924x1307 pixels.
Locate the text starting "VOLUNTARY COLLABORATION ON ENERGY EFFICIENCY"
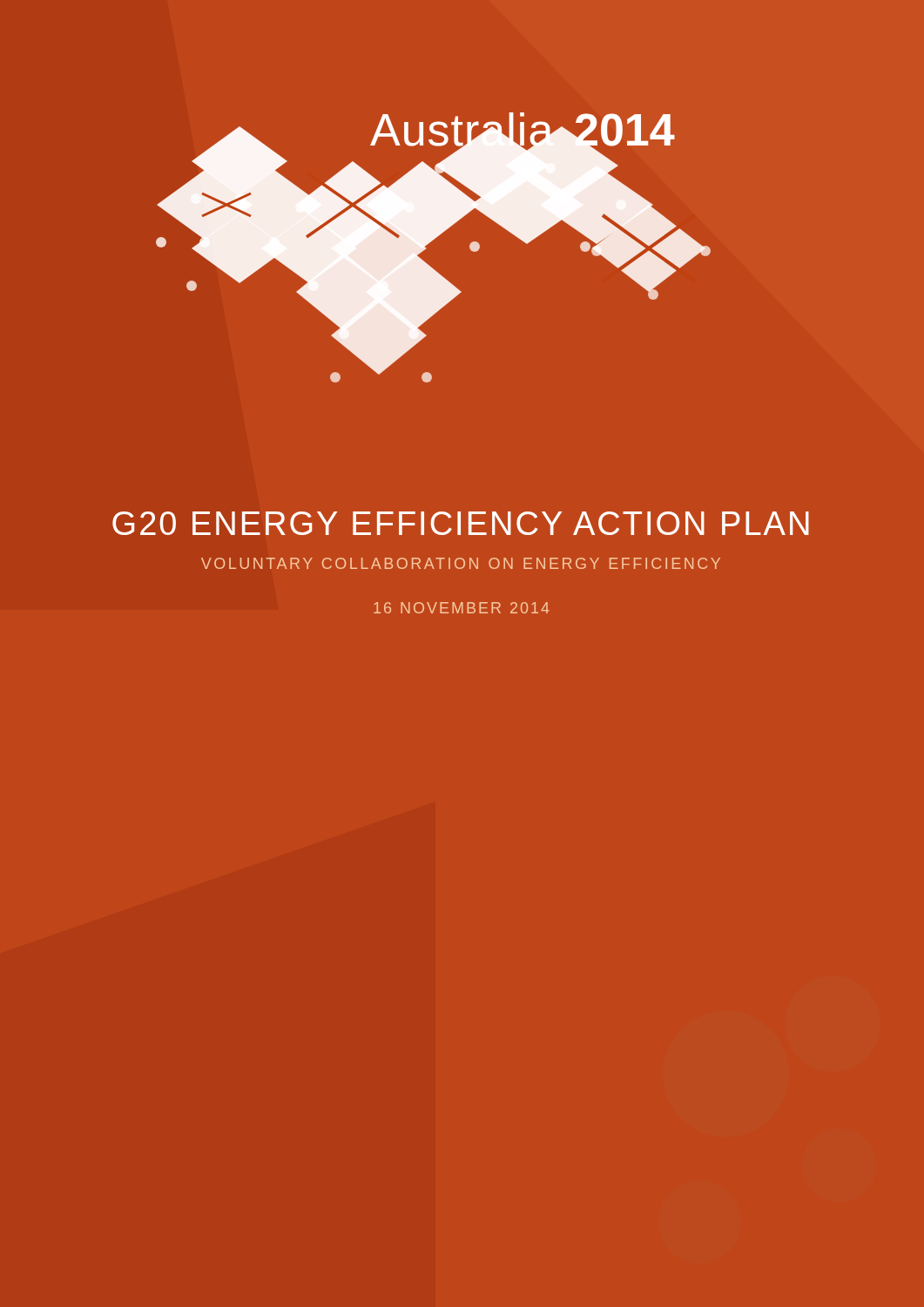point(462,564)
